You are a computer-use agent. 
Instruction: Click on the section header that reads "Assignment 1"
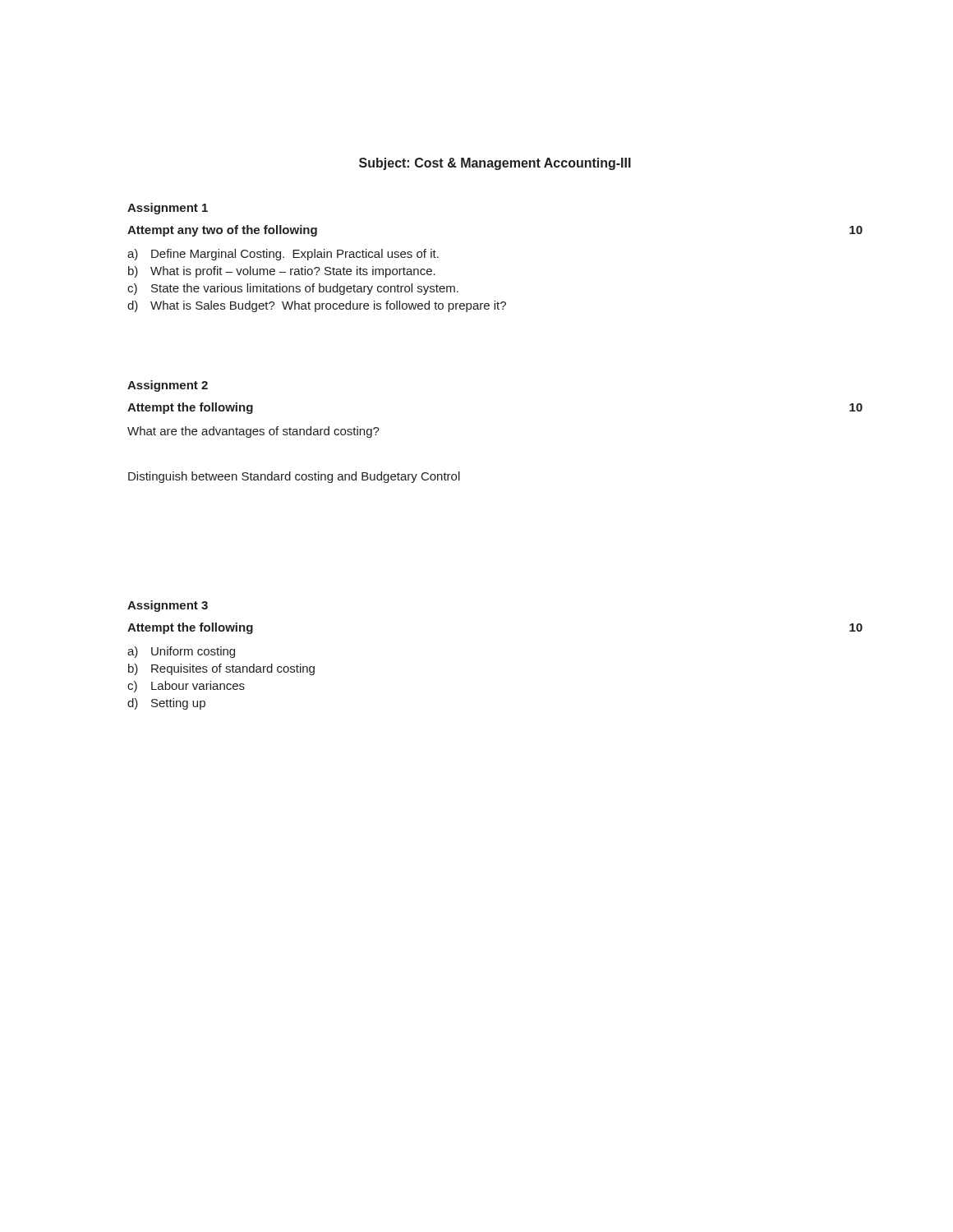168,207
